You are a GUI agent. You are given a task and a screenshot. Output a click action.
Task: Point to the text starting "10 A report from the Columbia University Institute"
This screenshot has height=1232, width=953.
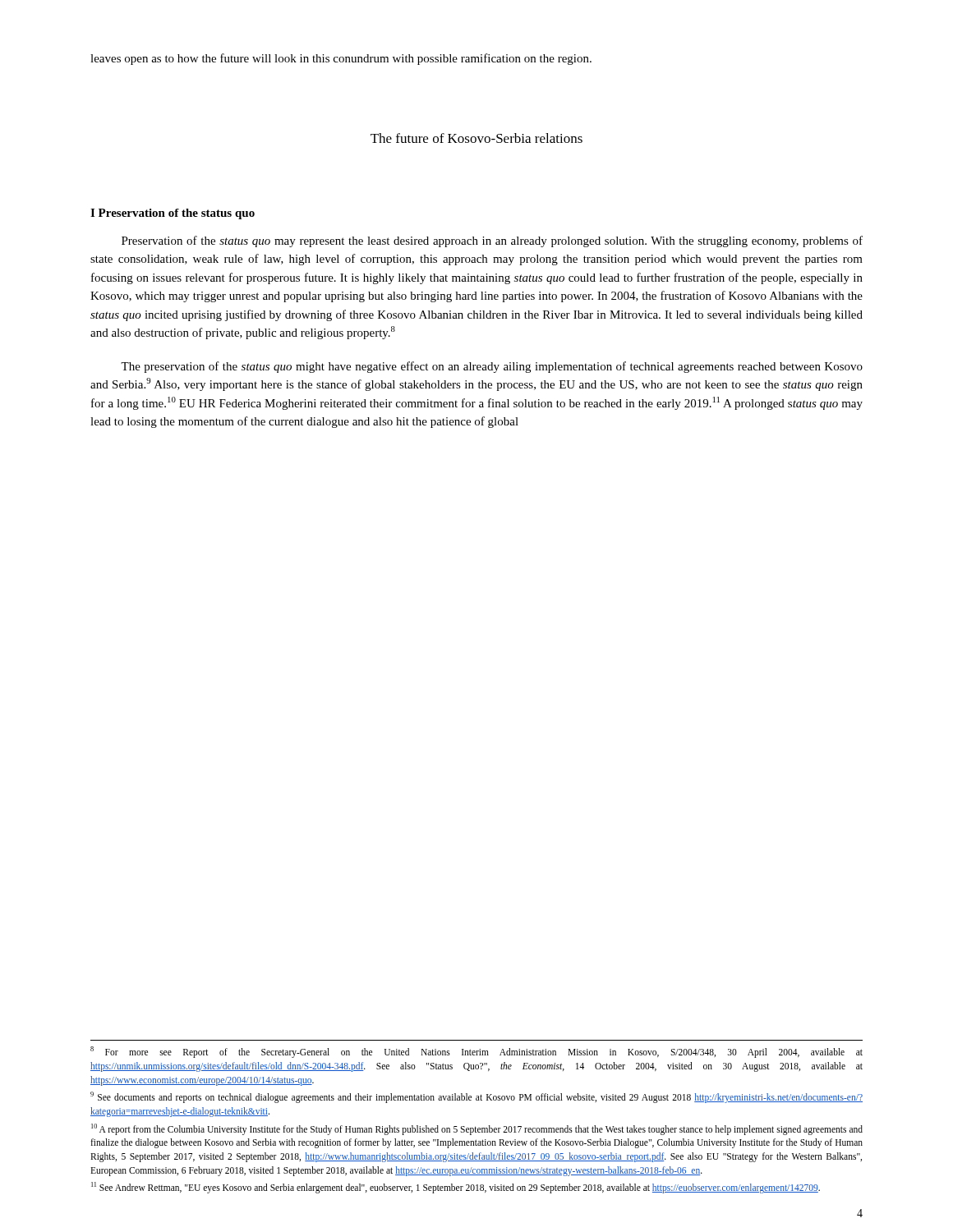pyautogui.click(x=476, y=1149)
